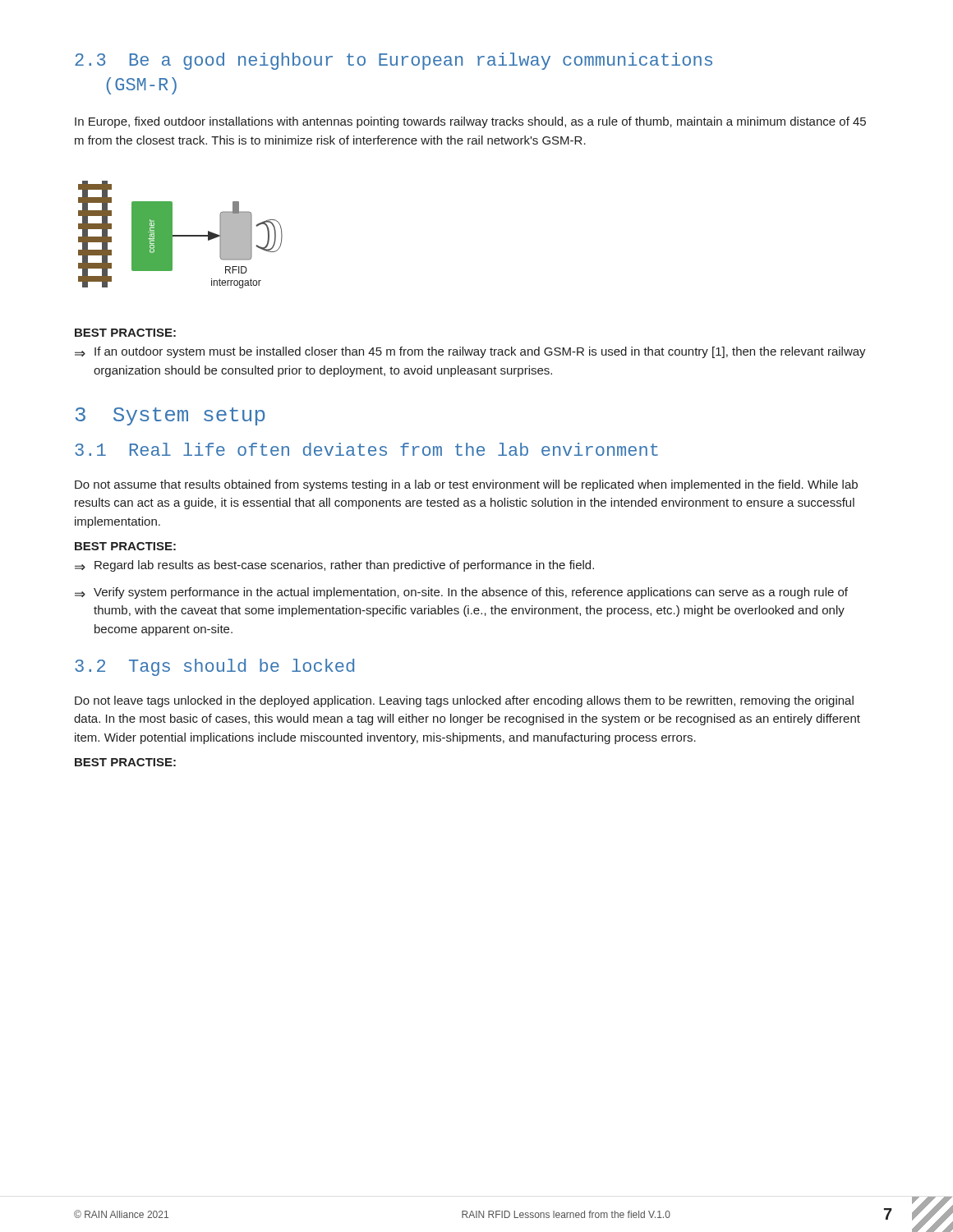Where is the passage that starts "In Europe, fixed outdoor installations with antennas"?
This screenshot has width=953, height=1232.
pos(470,131)
